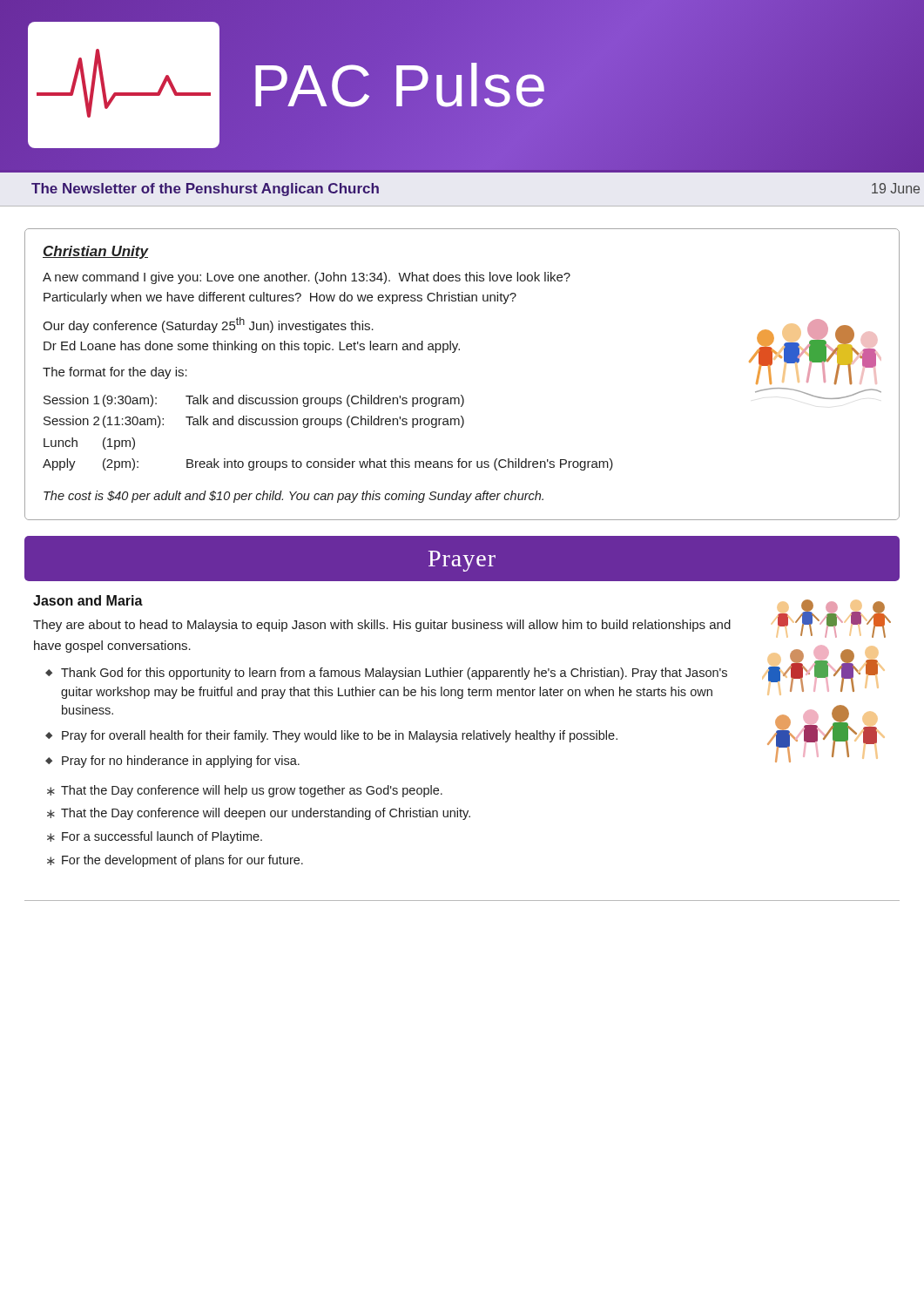Where is the passage that starts "Pray for no hinderance in"?
Screen dimensions: 1307x924
(x=181, y=760)
